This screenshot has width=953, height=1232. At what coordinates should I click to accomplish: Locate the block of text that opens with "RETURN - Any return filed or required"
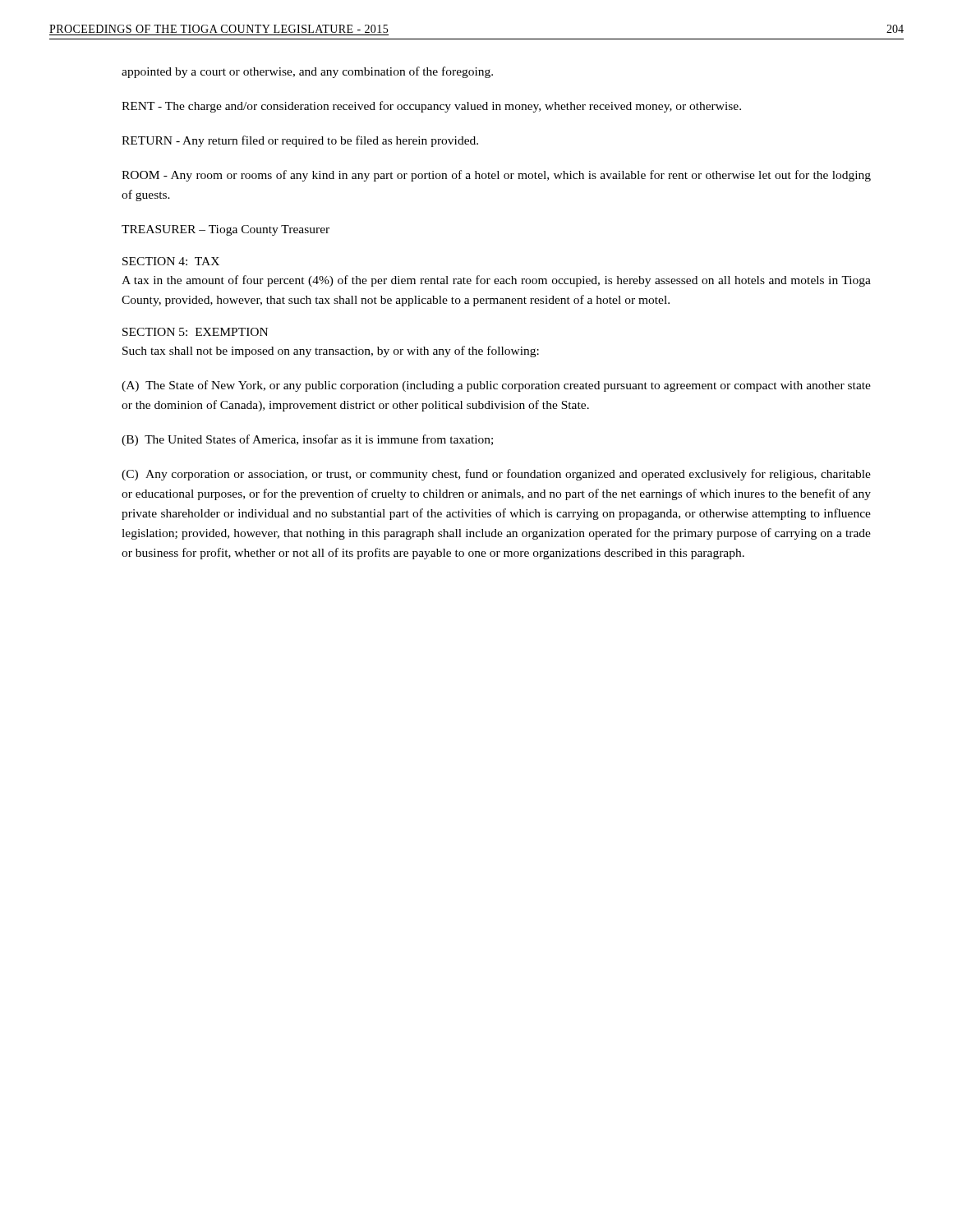(300, 140)
